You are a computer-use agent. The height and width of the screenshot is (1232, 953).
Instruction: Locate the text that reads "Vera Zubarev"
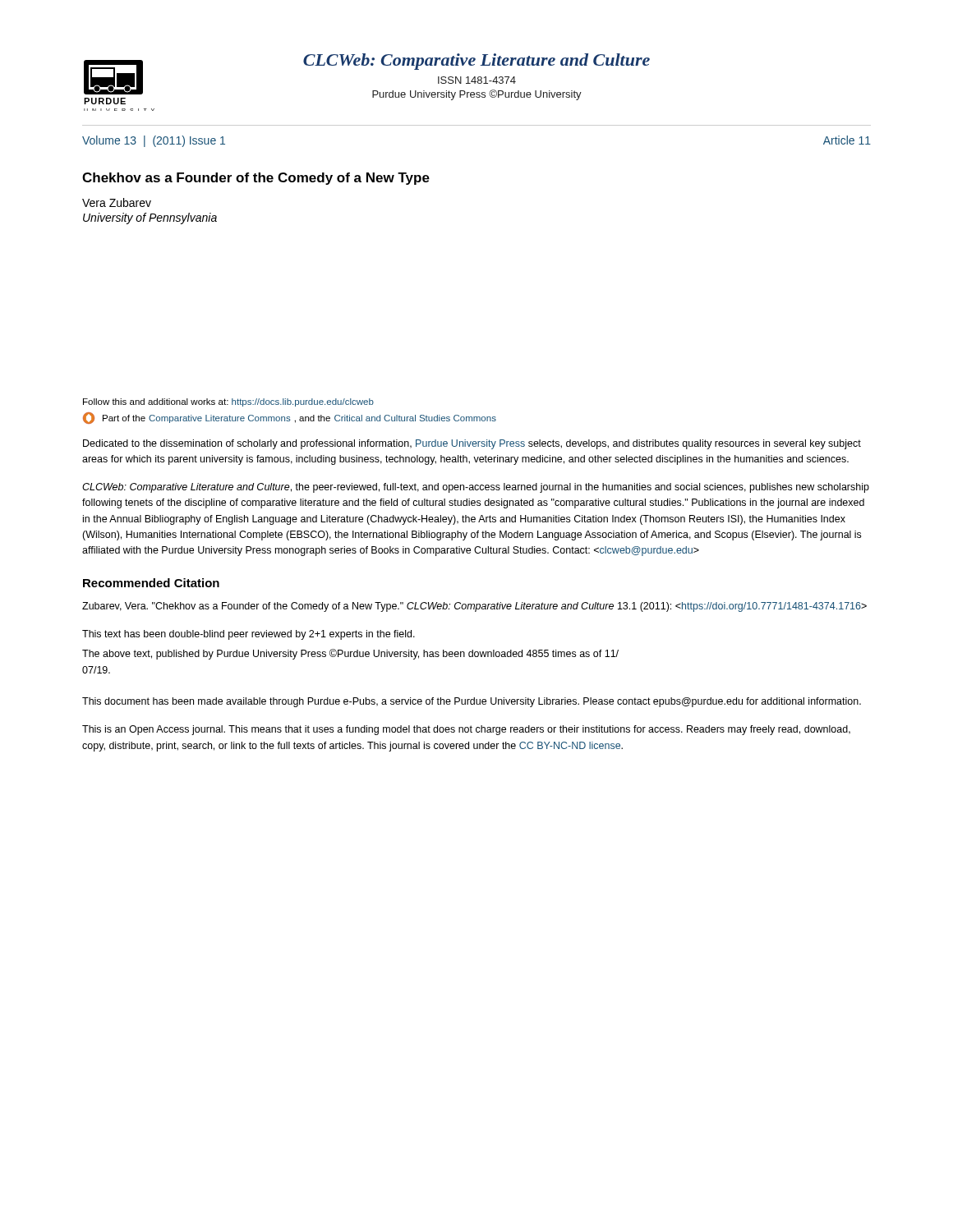point(117,203)
